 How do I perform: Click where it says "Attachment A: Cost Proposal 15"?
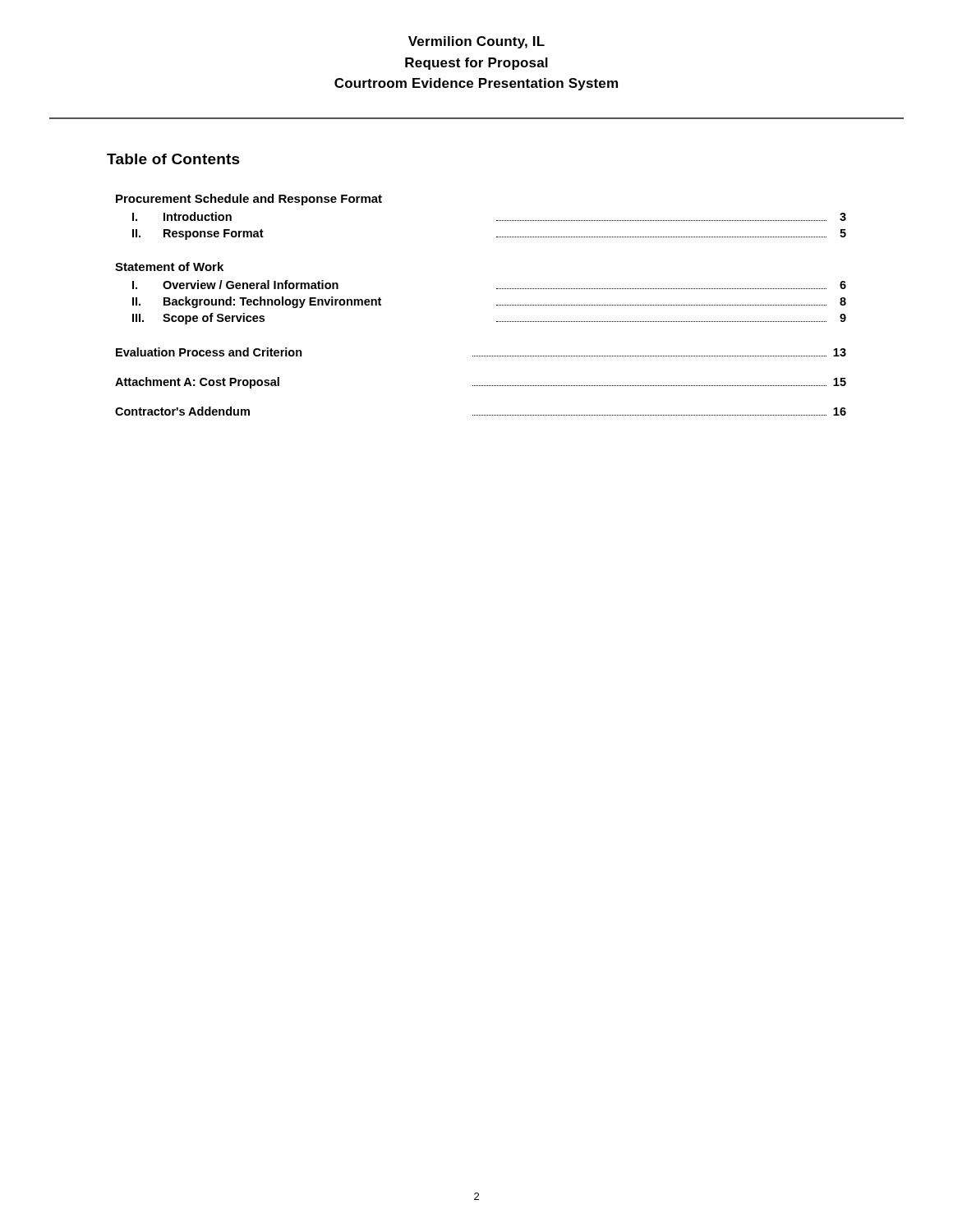coord(481,381)
